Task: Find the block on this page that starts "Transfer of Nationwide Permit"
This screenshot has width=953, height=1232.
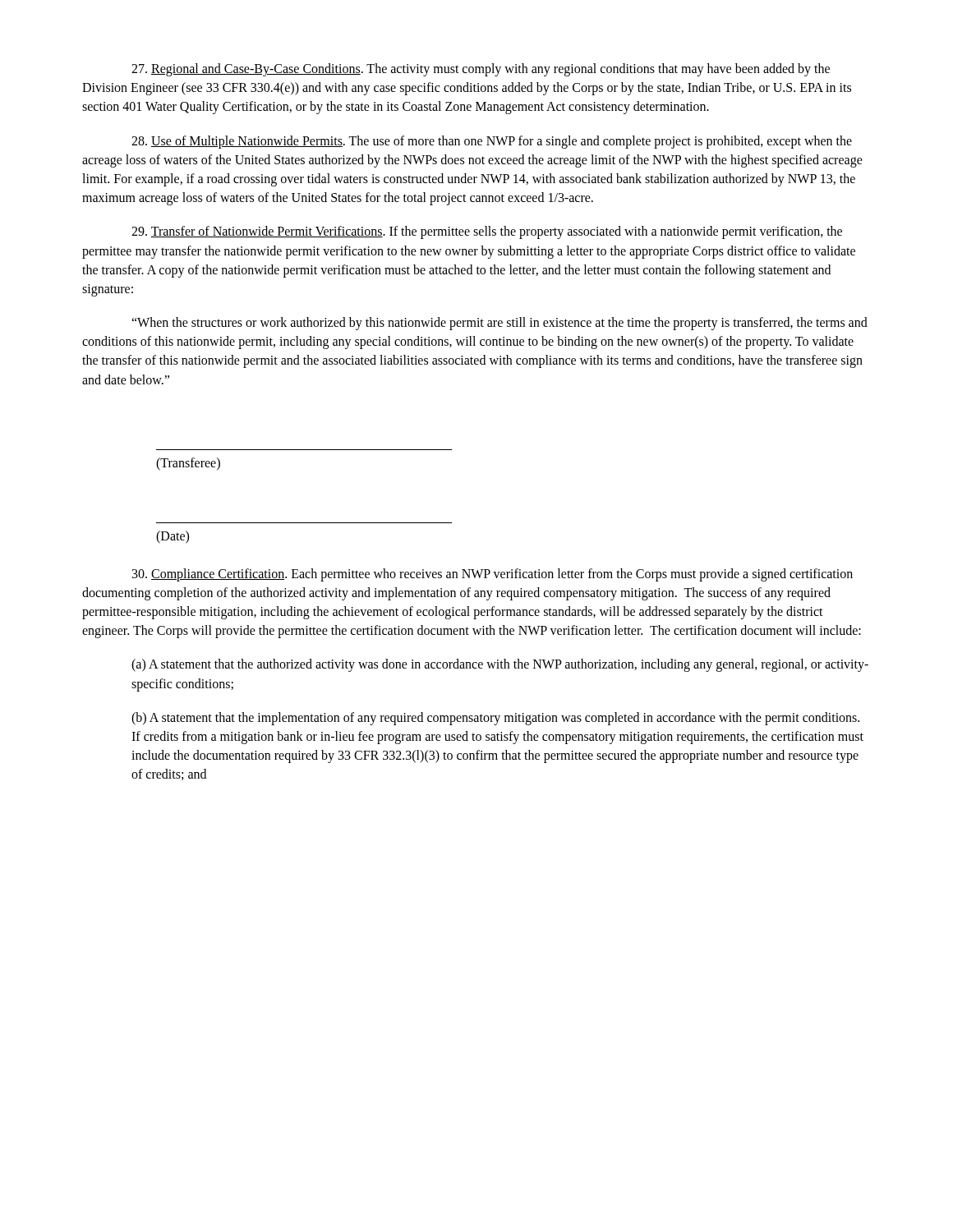Action: [x=469, y=260]
